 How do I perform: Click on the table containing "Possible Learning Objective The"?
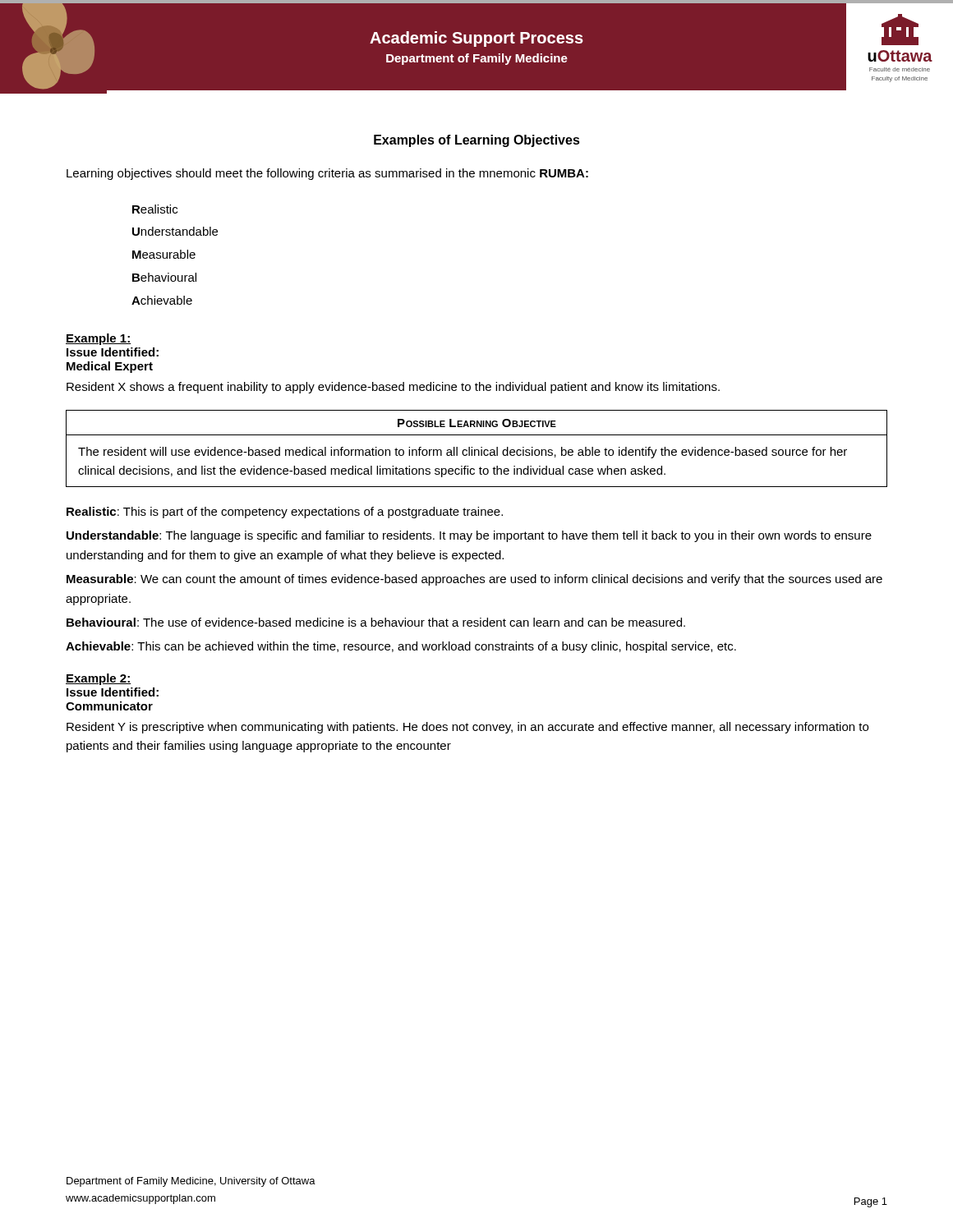click(476, 448)
